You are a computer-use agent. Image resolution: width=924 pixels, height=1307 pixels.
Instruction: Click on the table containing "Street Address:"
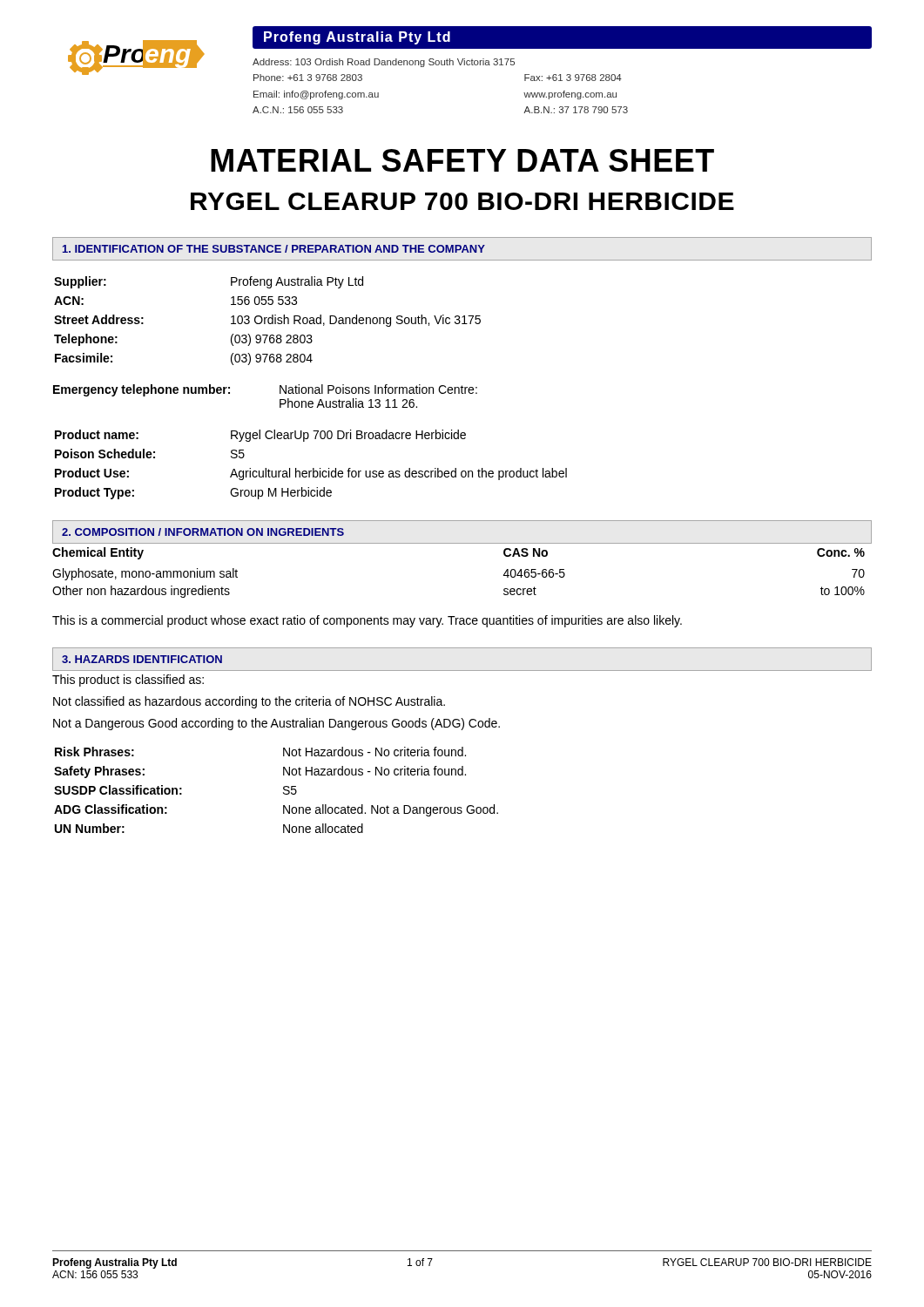tap(462, 319)
